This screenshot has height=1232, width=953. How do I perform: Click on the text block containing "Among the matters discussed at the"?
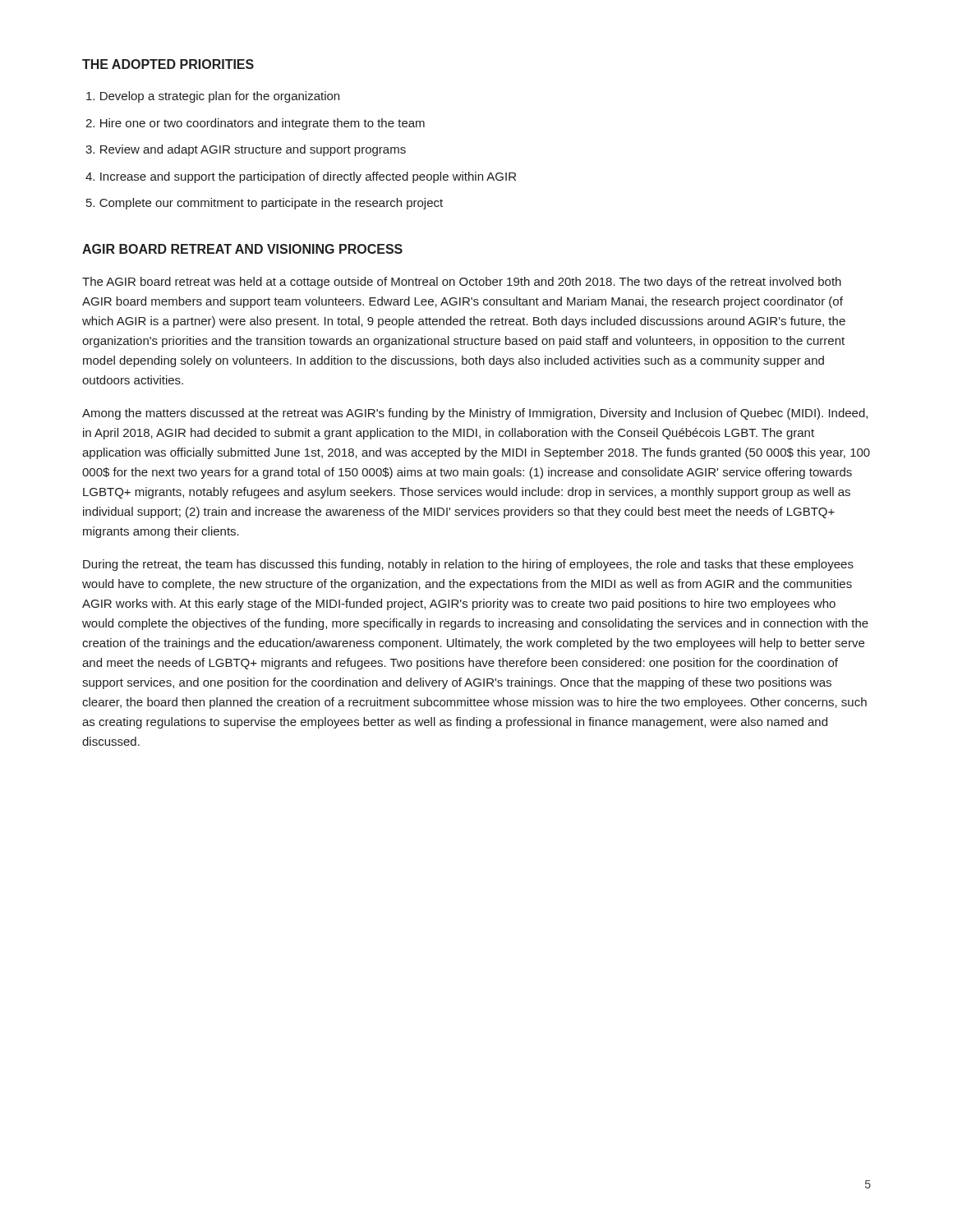[x=476, y=471]
